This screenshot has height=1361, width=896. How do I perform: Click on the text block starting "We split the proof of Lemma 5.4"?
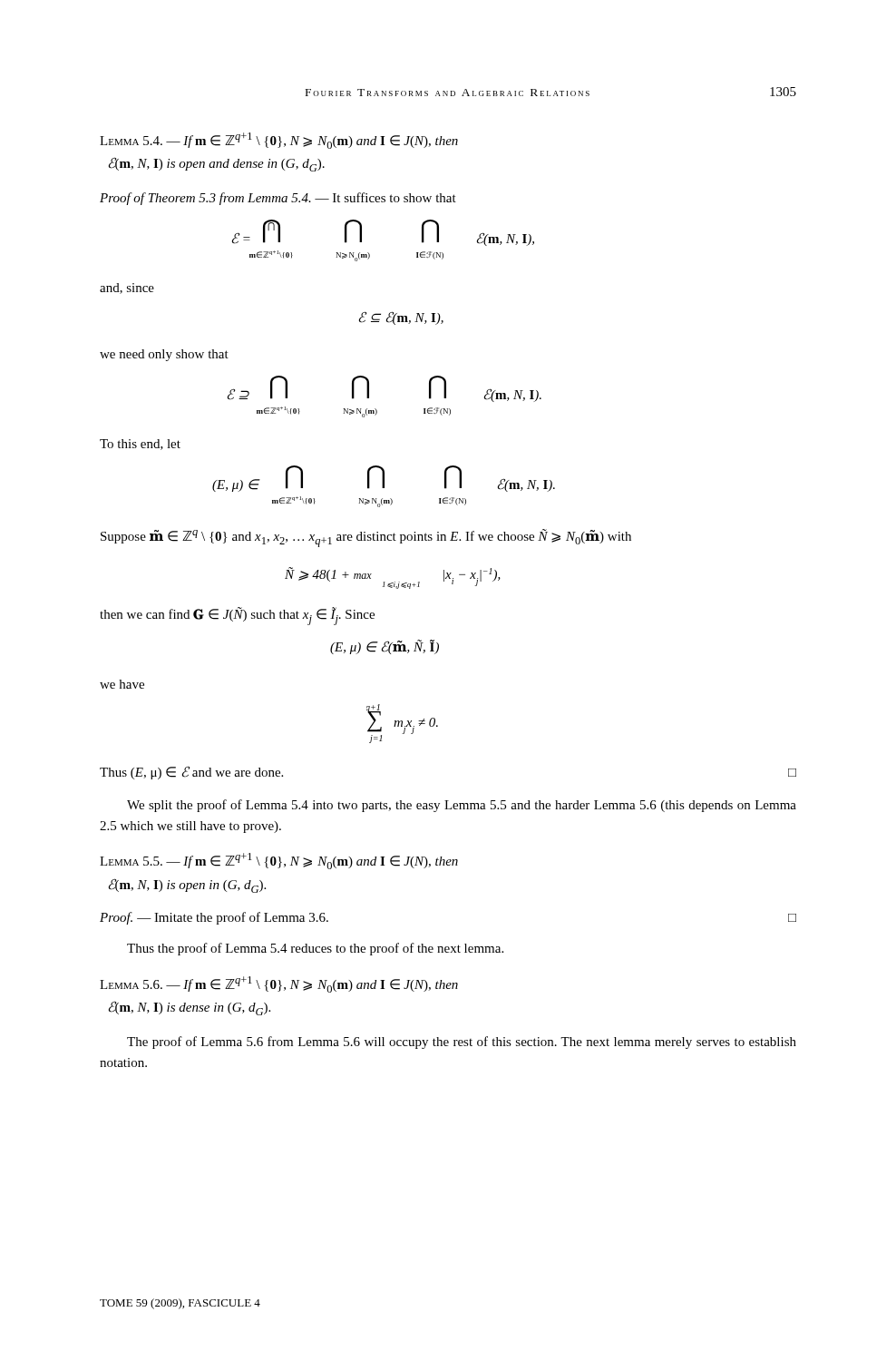tap(448, 815)
